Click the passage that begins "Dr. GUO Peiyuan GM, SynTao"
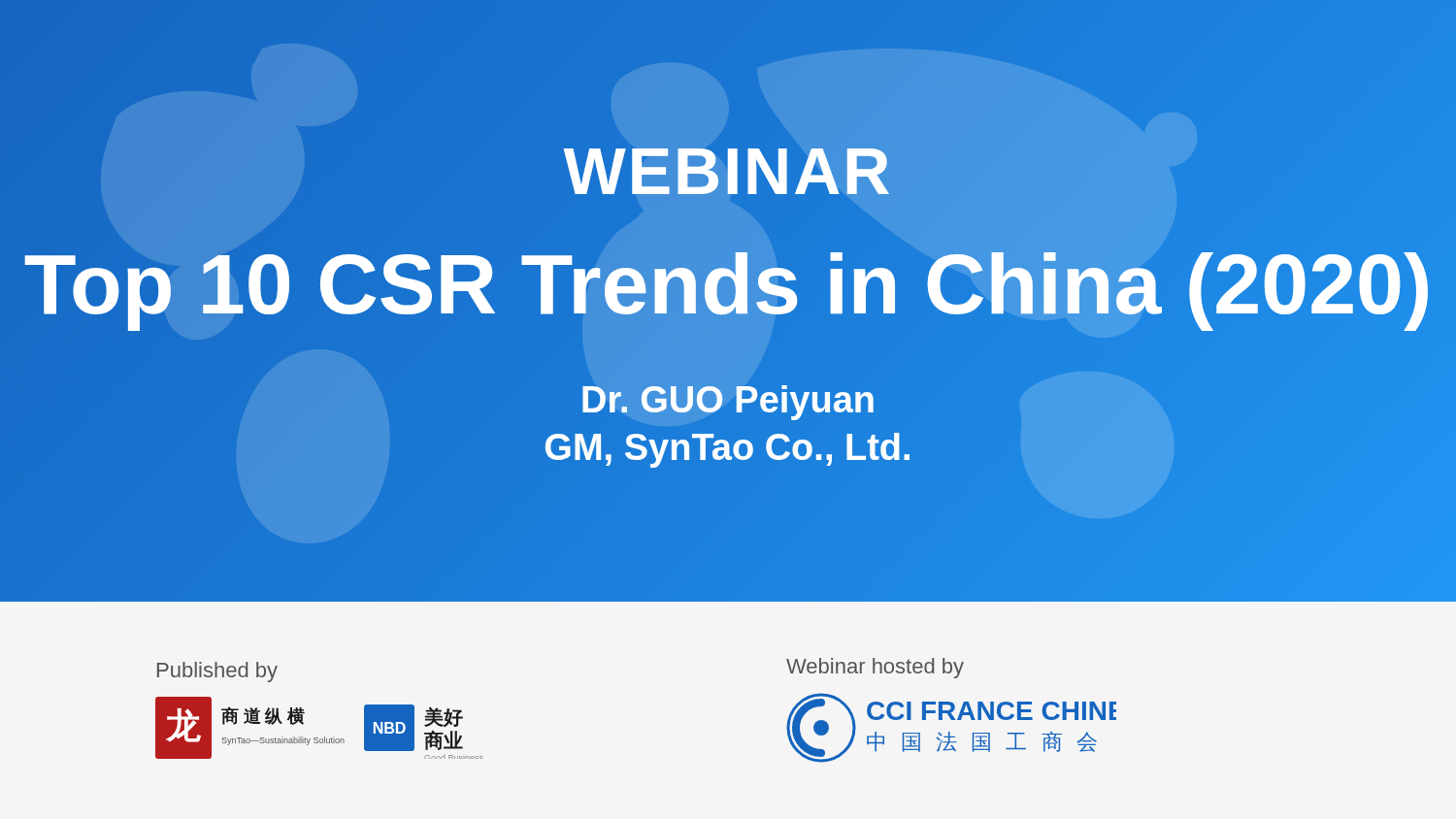 tap(728, 424)
